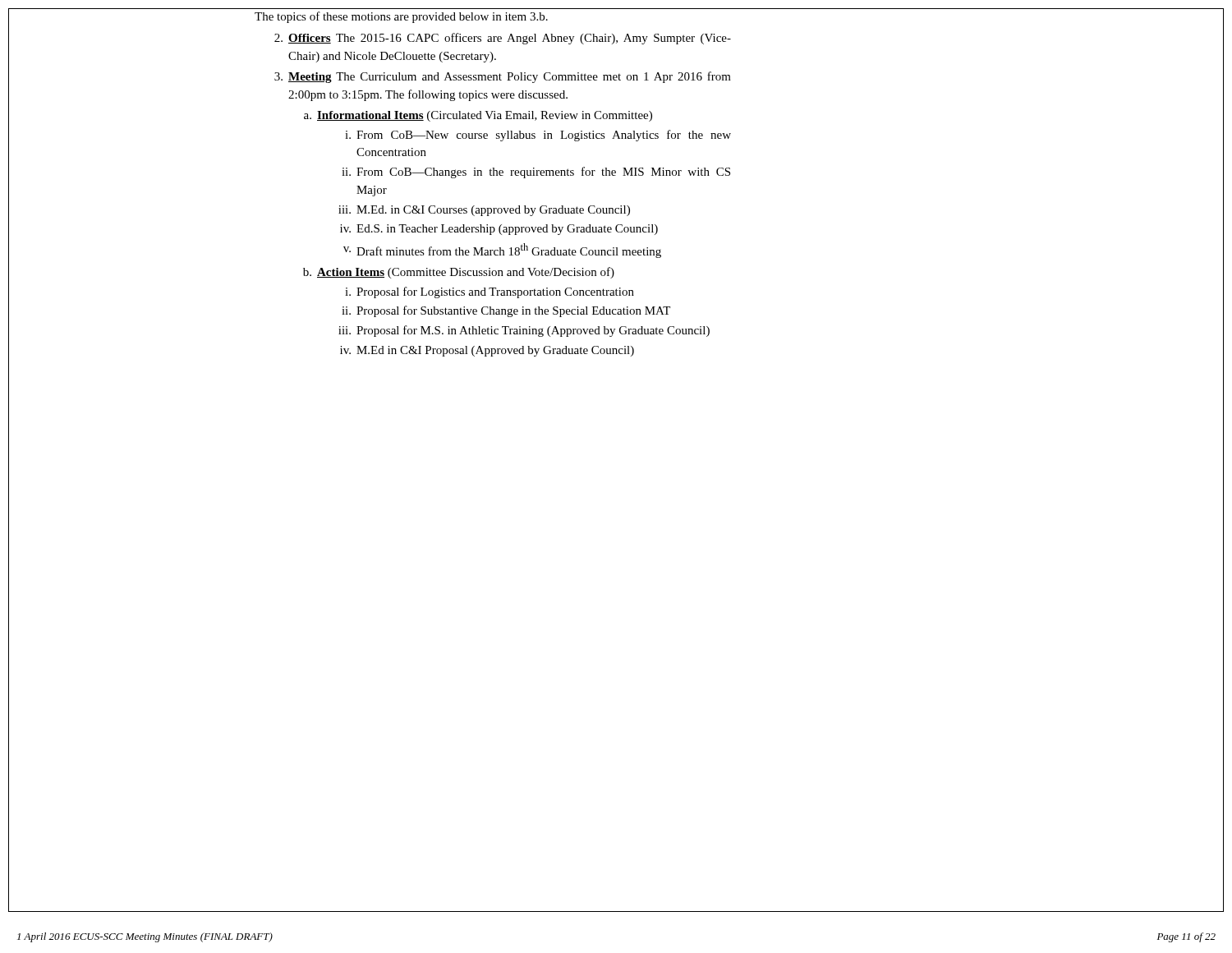Point to the block beginning "ii. Proposal for Substantive Change in the Special"
This screenshot has height=953, width=1232.
[522, 311]
